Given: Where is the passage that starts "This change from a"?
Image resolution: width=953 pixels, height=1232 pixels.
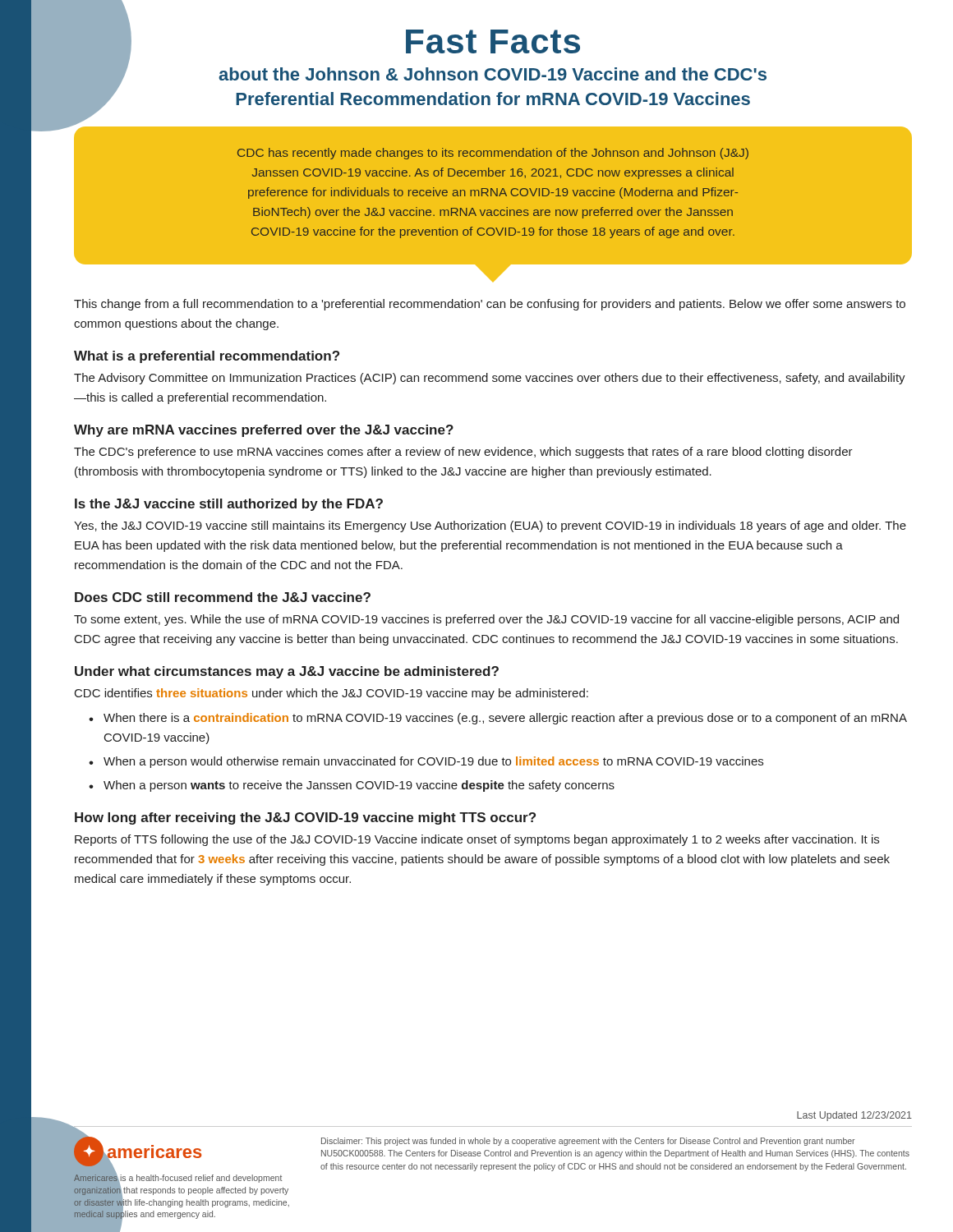Looking at the screenshot, I should (490, 313).
